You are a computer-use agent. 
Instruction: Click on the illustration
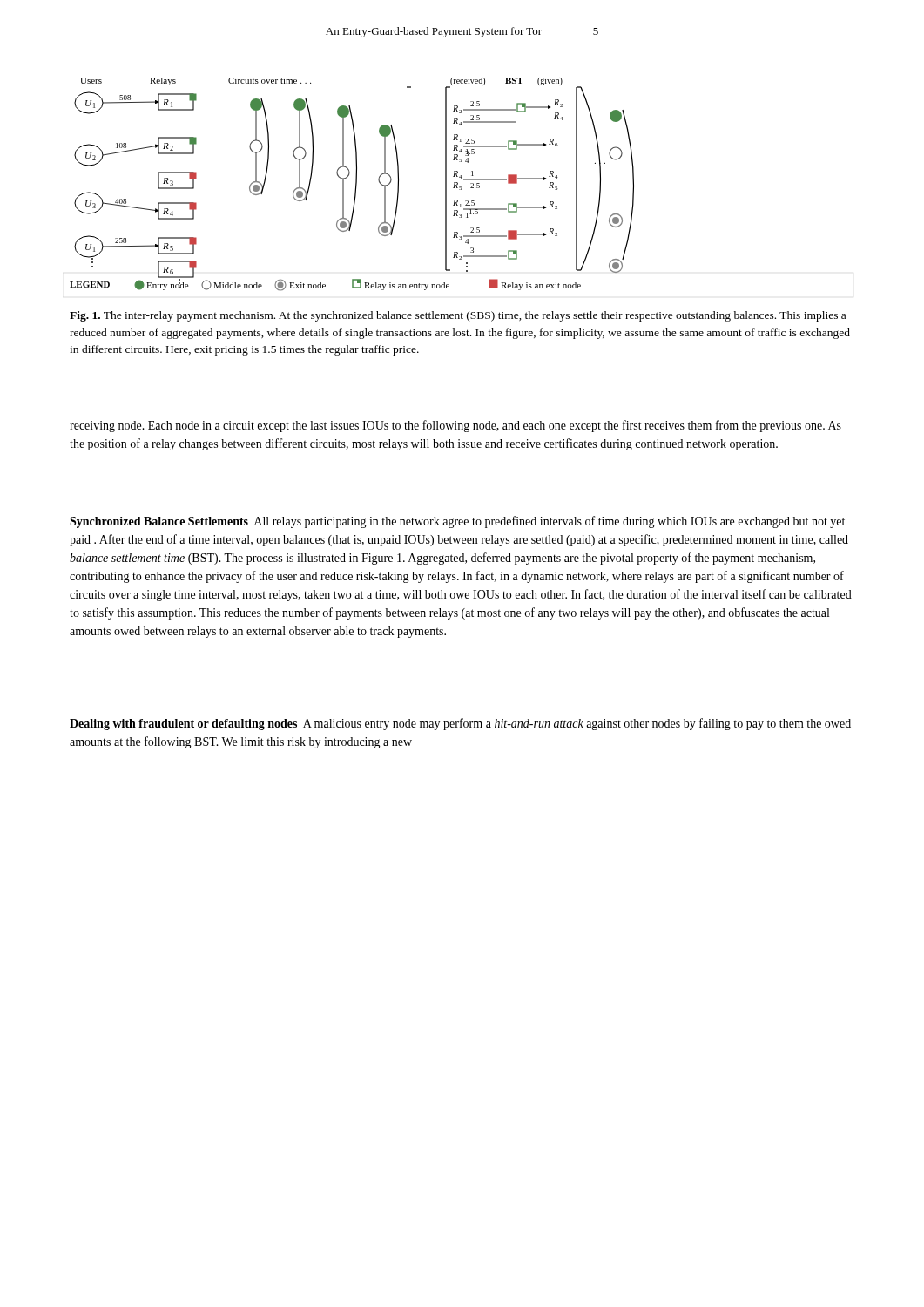point(459,175)
